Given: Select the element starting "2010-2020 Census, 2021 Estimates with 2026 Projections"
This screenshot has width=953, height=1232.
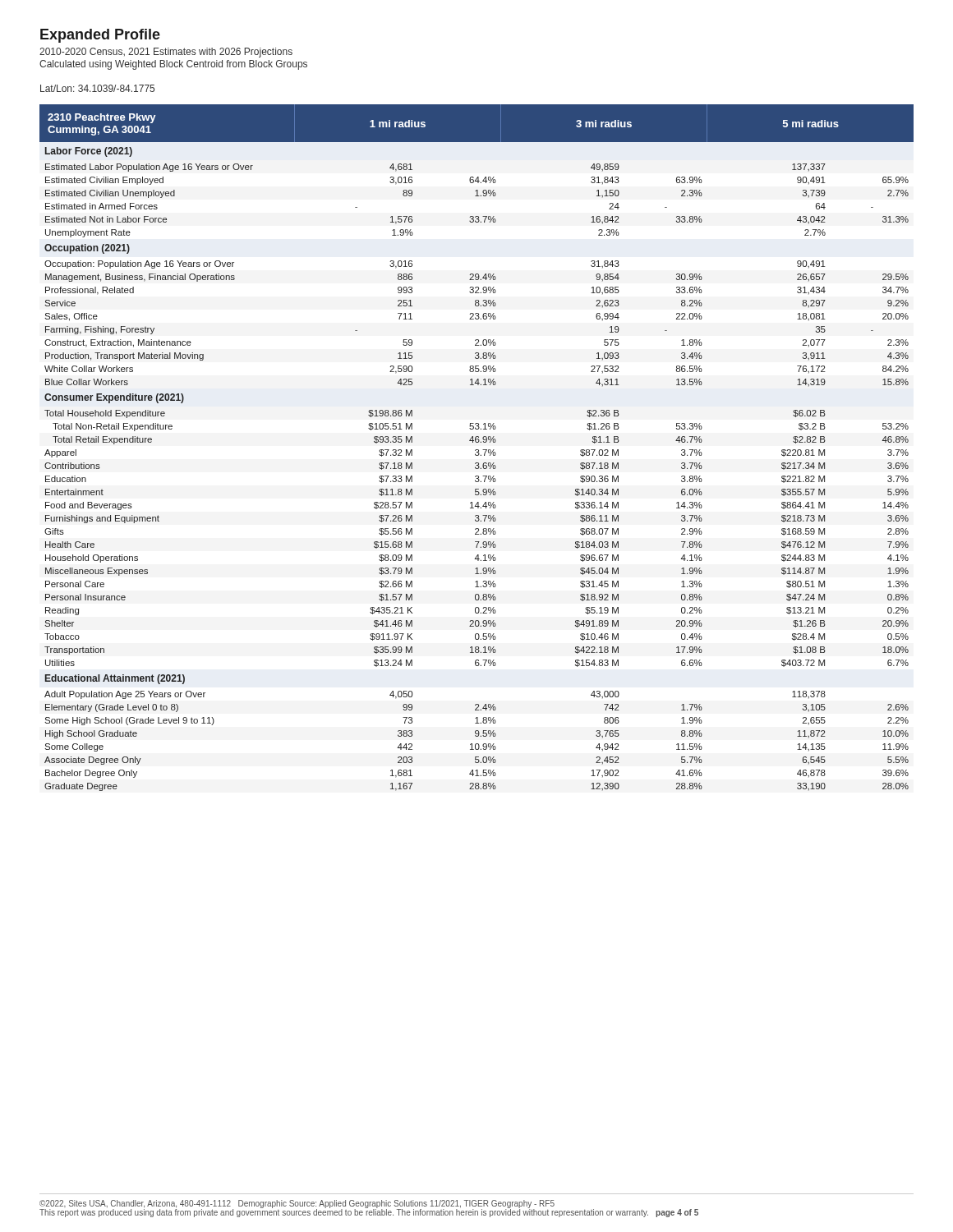Looking at the screenshot, I should click(x=166, y=52).
